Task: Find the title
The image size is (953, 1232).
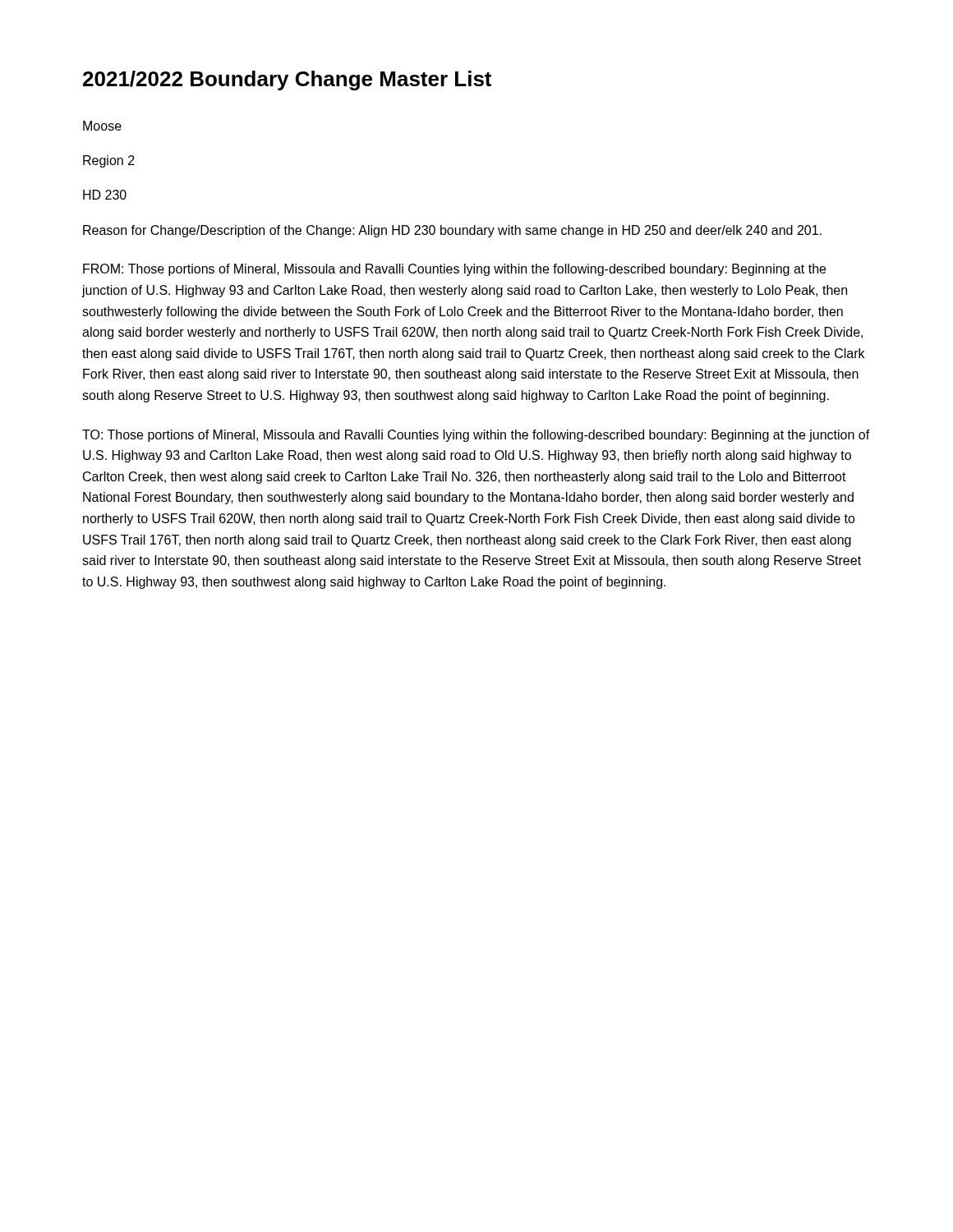Action: click(x=287, y=79)
